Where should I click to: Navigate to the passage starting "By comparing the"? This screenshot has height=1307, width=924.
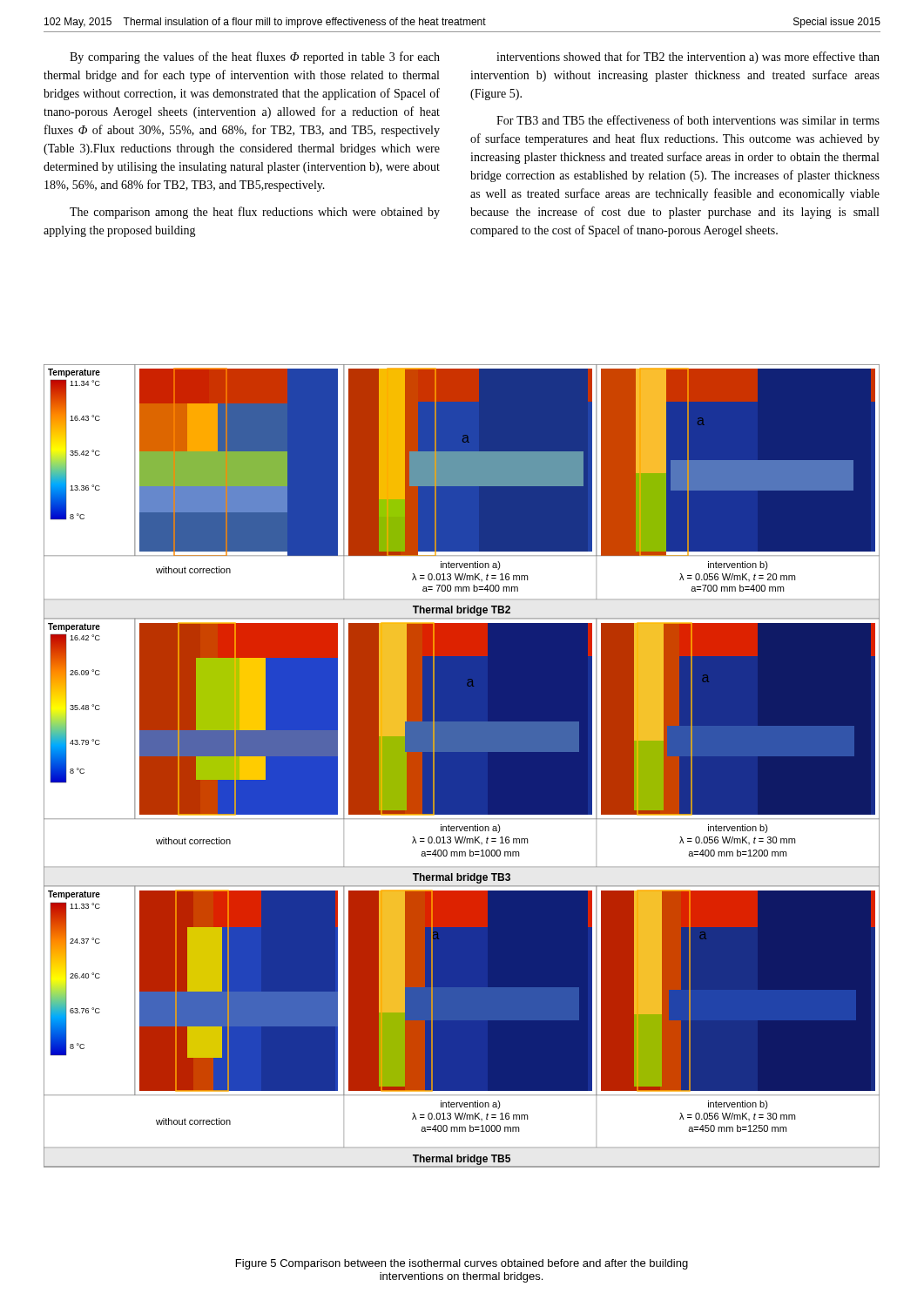click(242, 144)
